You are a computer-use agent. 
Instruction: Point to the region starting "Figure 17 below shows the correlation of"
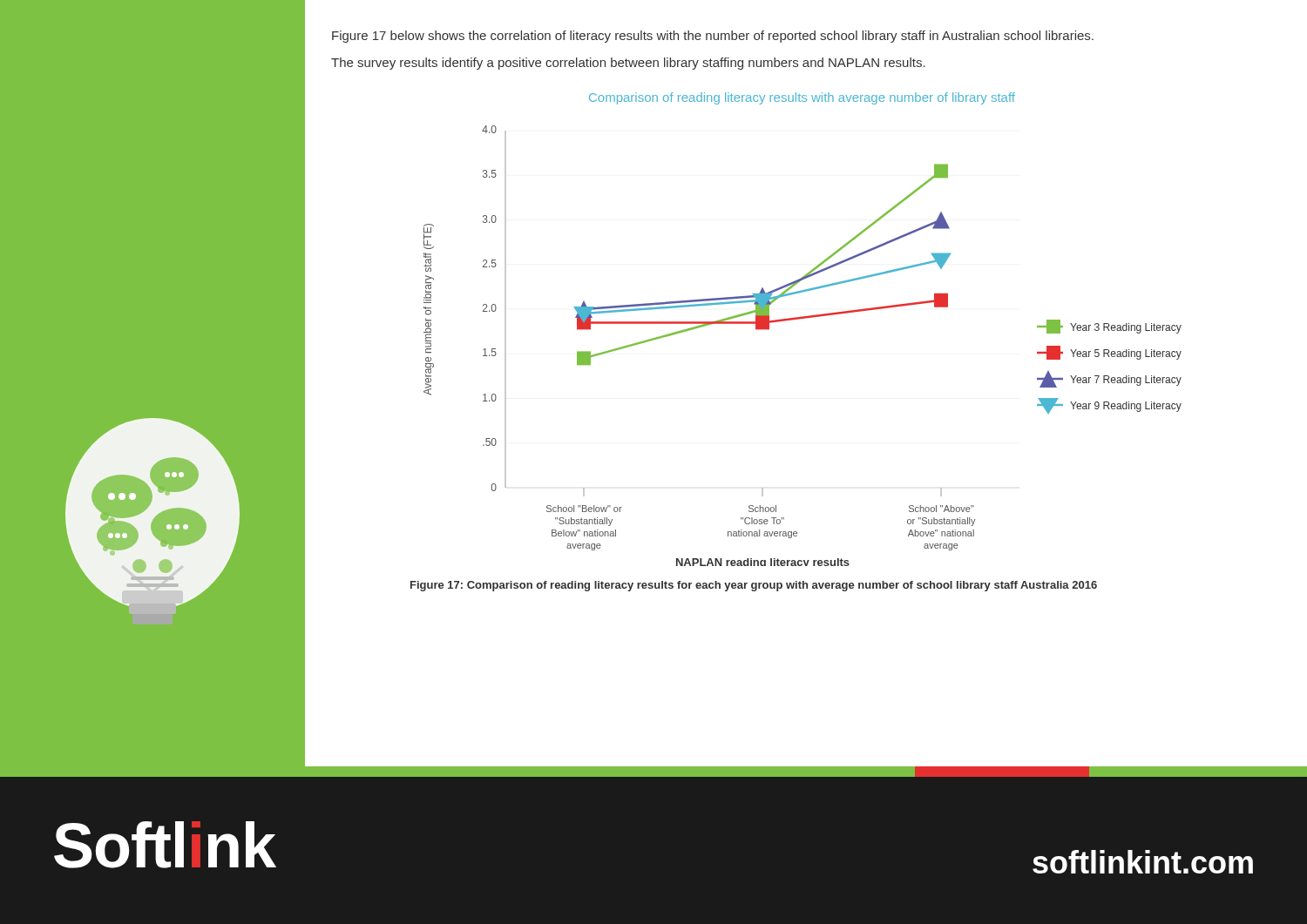[x=713, y=35]
